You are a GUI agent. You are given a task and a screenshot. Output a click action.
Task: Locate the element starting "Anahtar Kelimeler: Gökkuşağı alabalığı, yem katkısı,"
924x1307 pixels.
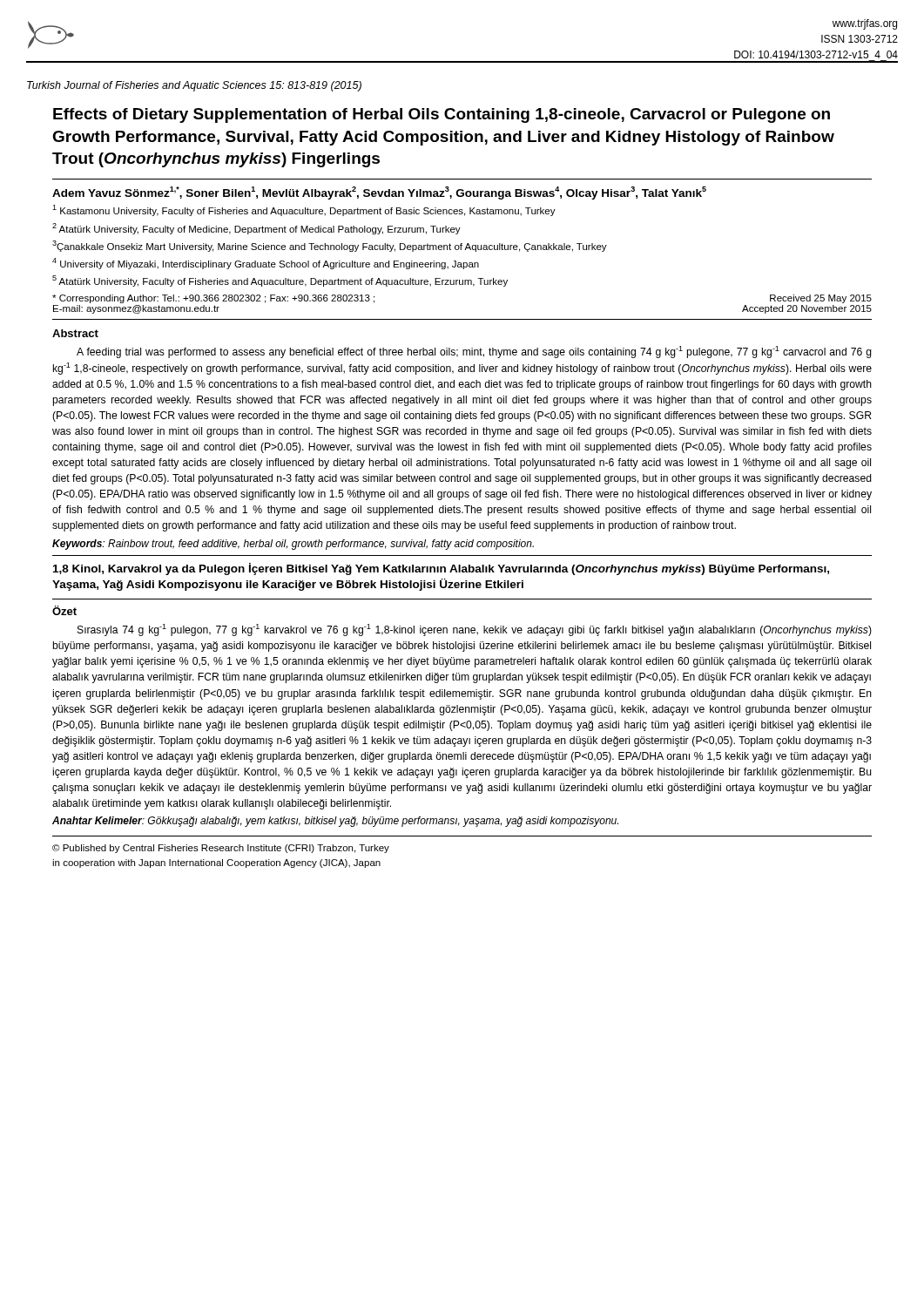pos(336,821)
